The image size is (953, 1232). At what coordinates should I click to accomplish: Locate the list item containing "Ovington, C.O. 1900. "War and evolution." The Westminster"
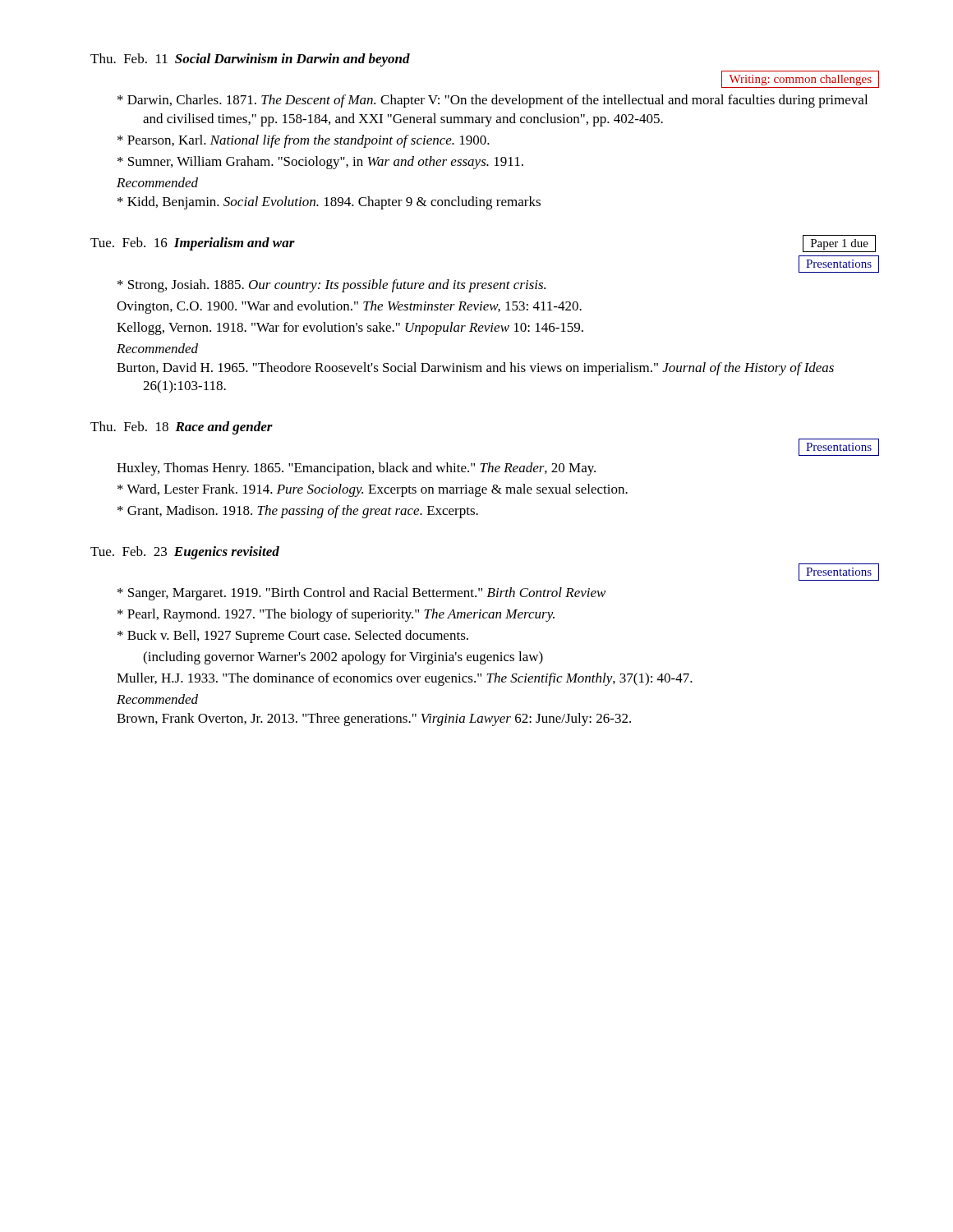pos(349,306)
